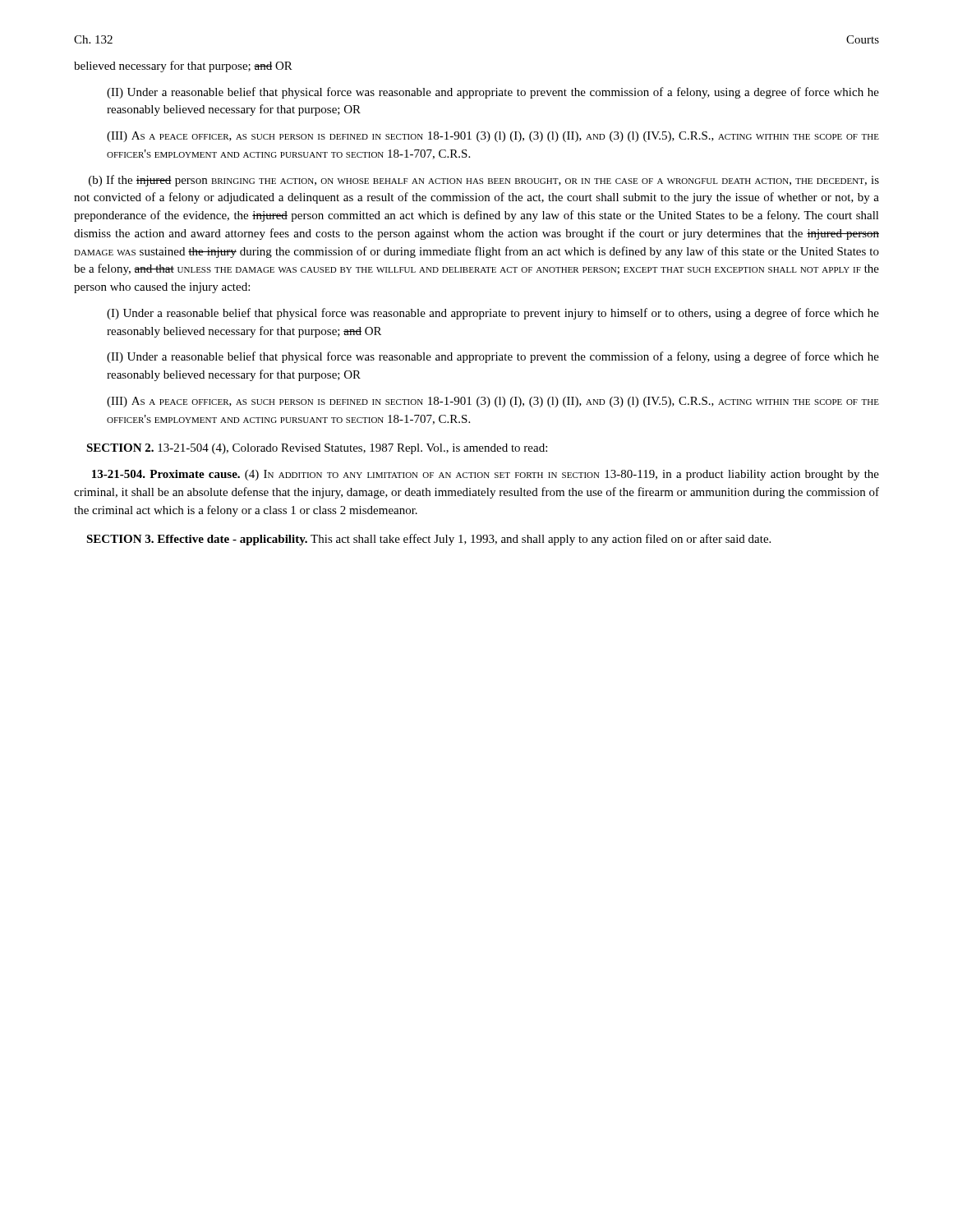Click on the text block containing "SECTION 2. 13-21-504 (4), Colorado Revised Statutes, 1987"
Image resolution: width=953 pixels, height=1232 pixels.
click(x=476, y=449)
